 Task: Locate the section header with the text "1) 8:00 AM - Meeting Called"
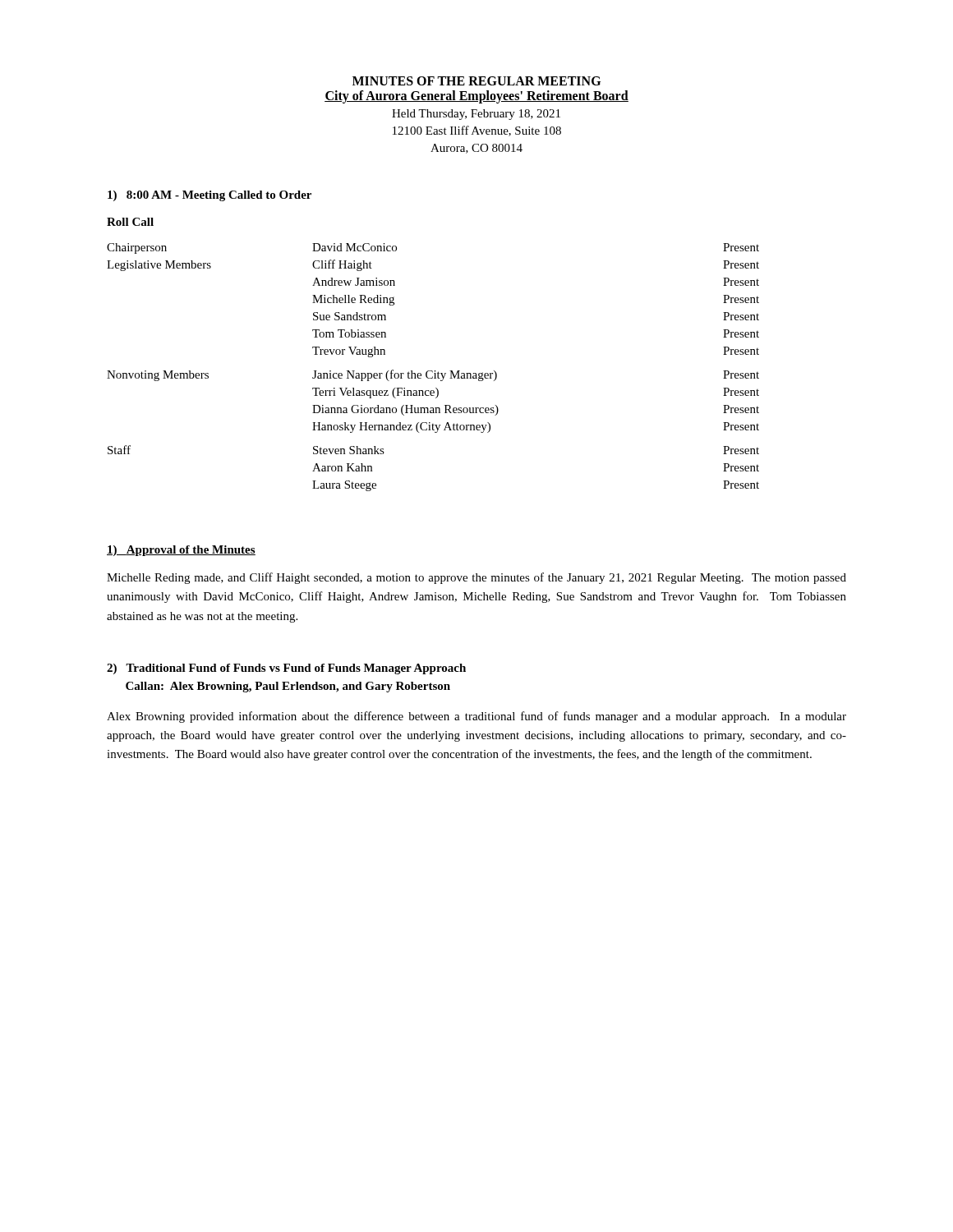point(209,195)
